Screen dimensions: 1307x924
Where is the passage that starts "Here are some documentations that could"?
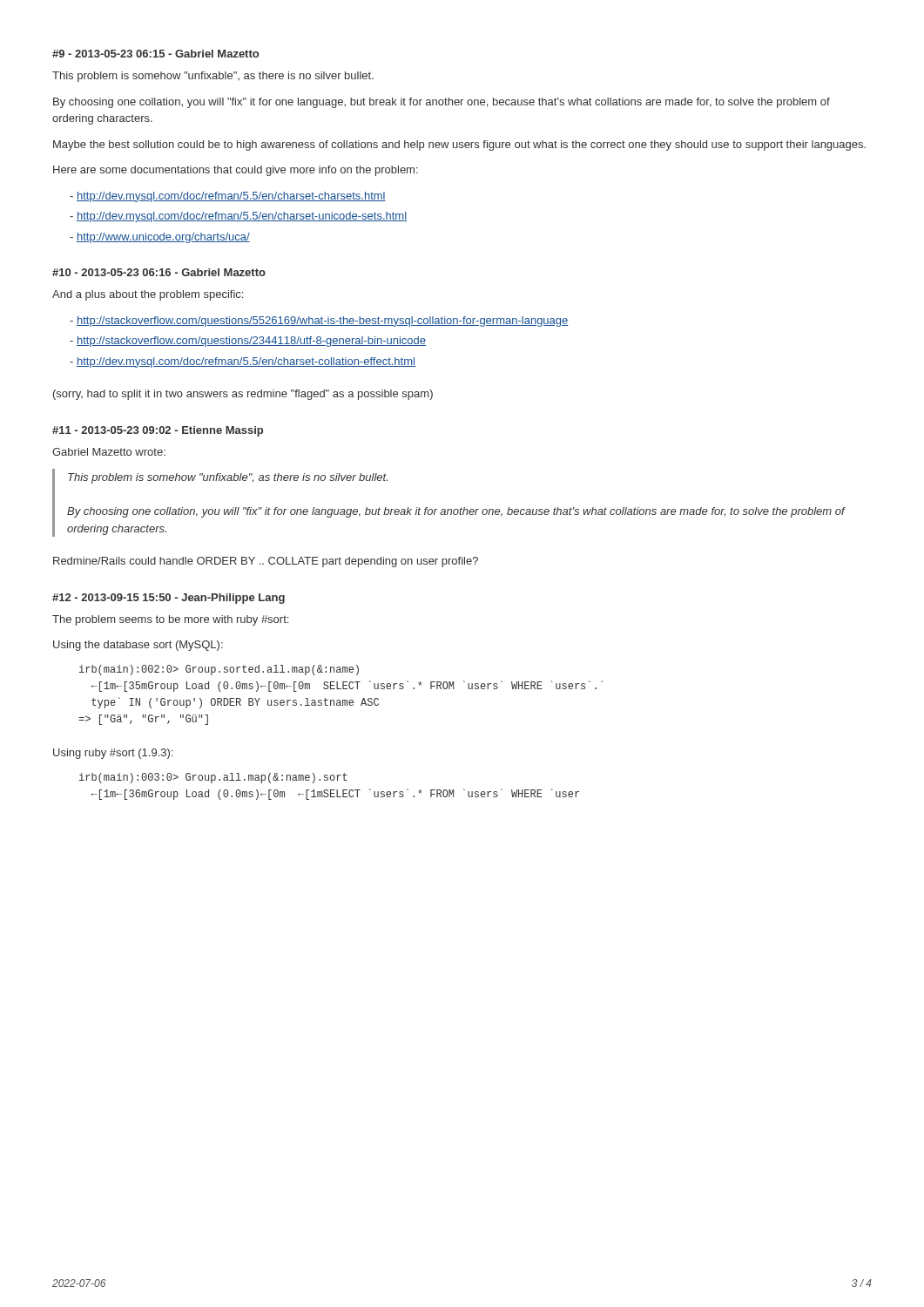click(235, 170)
